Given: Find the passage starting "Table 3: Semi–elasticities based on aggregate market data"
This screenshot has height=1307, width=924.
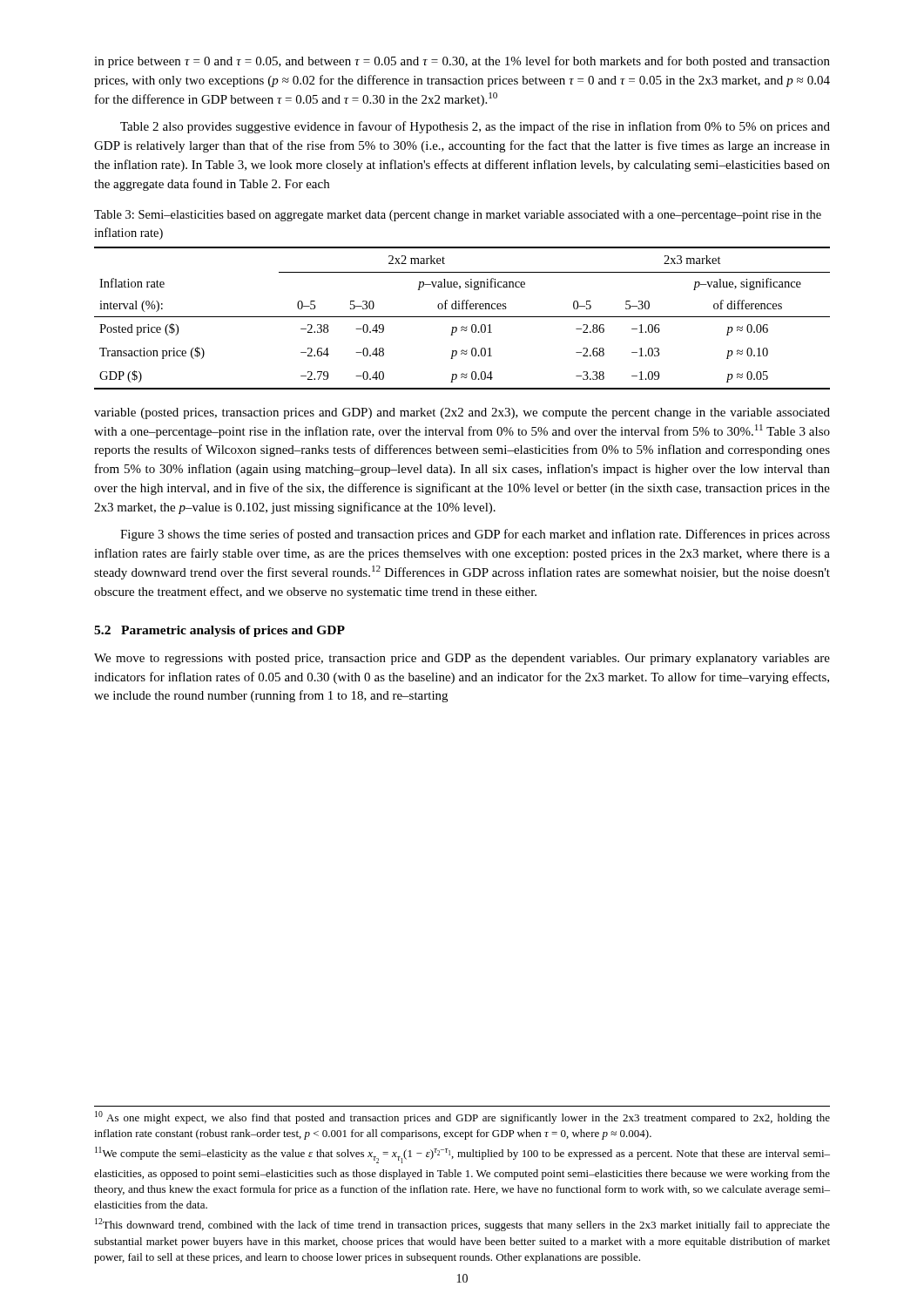Looking at the screenshot, I should pos(458,223).
